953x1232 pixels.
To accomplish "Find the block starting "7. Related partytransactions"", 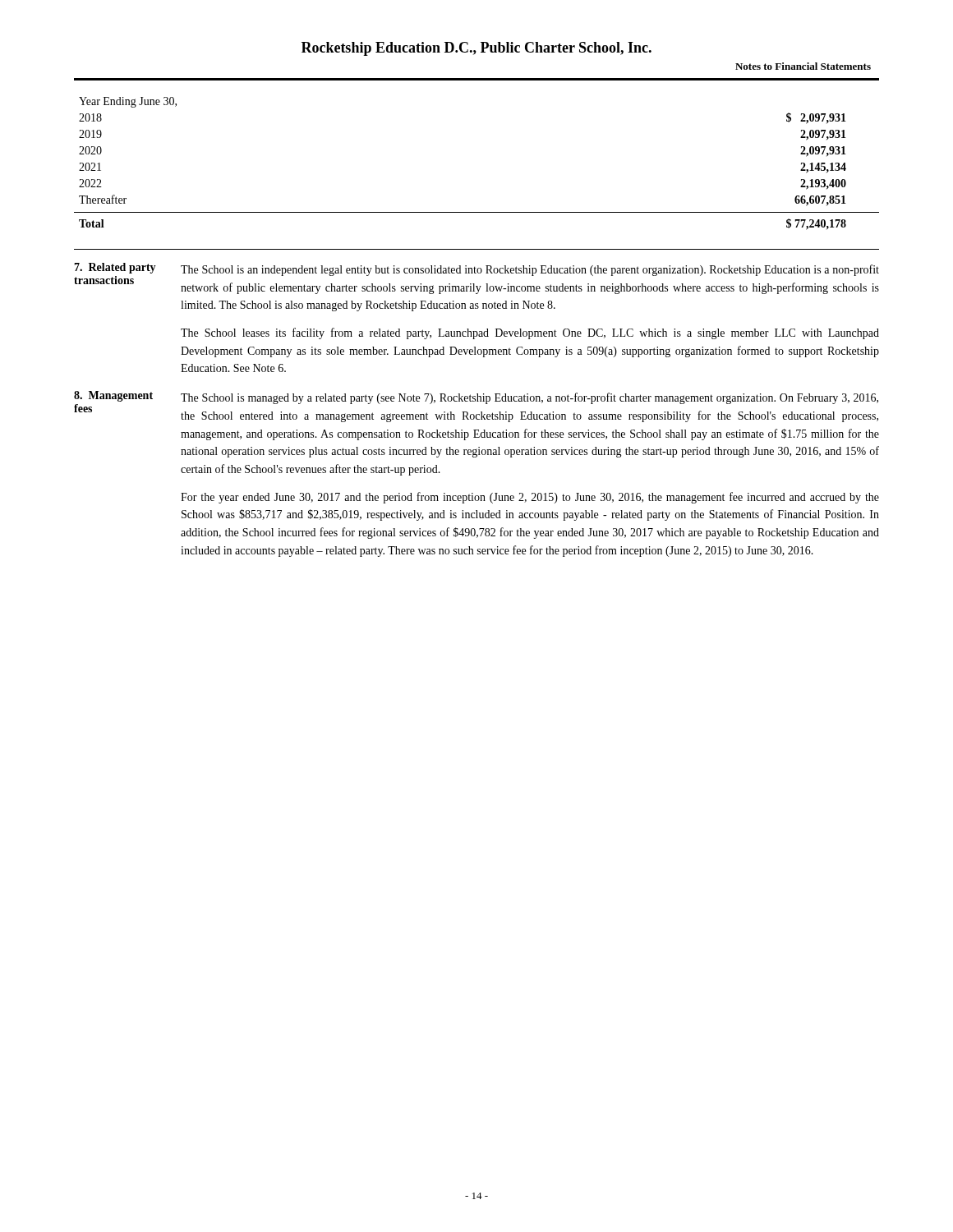I will coord(115,274).
